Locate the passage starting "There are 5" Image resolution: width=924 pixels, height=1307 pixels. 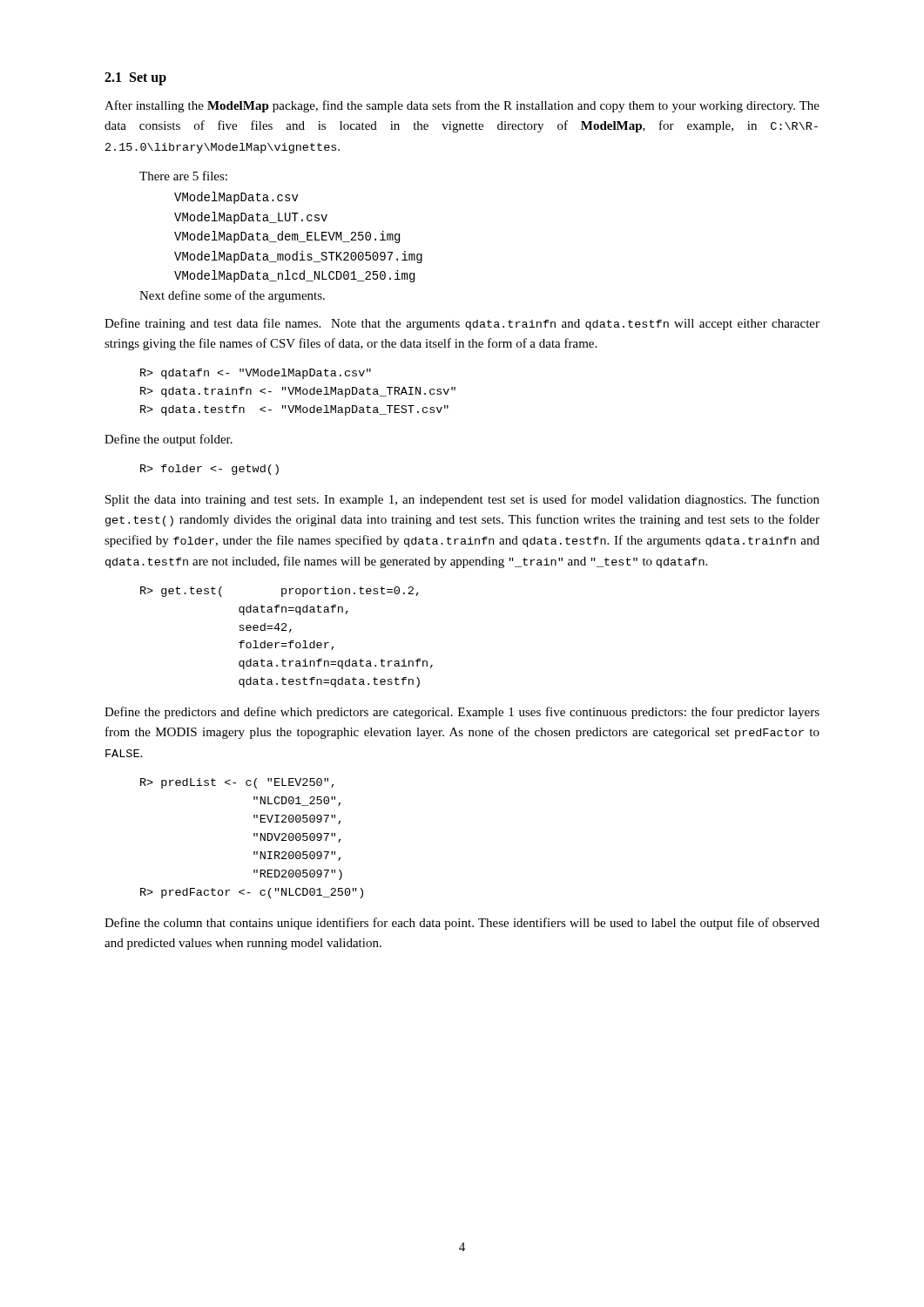click(x=184, y=176)
